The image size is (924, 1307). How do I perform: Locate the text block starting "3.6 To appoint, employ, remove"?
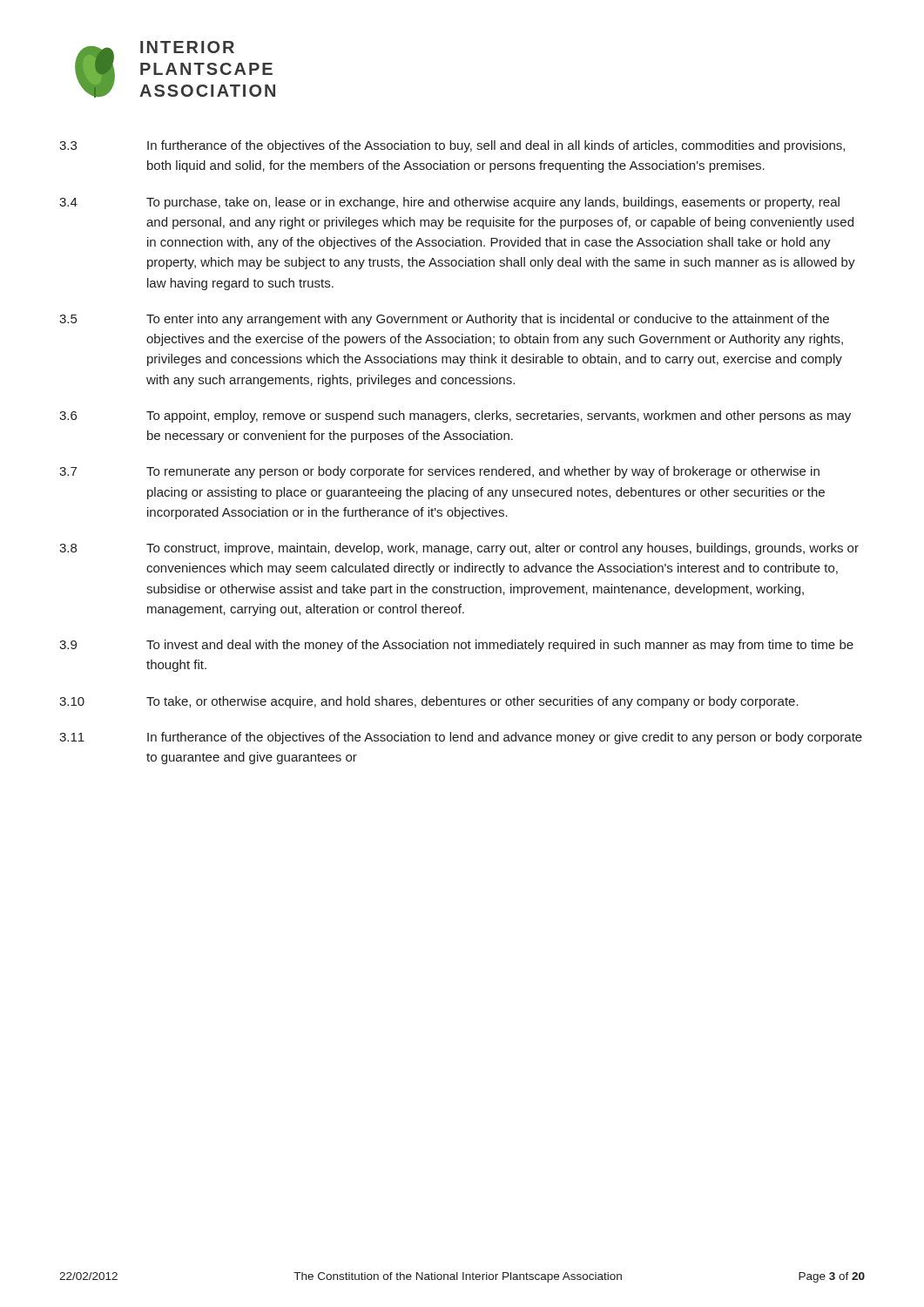pyautogui.click(x=462, y=425)
